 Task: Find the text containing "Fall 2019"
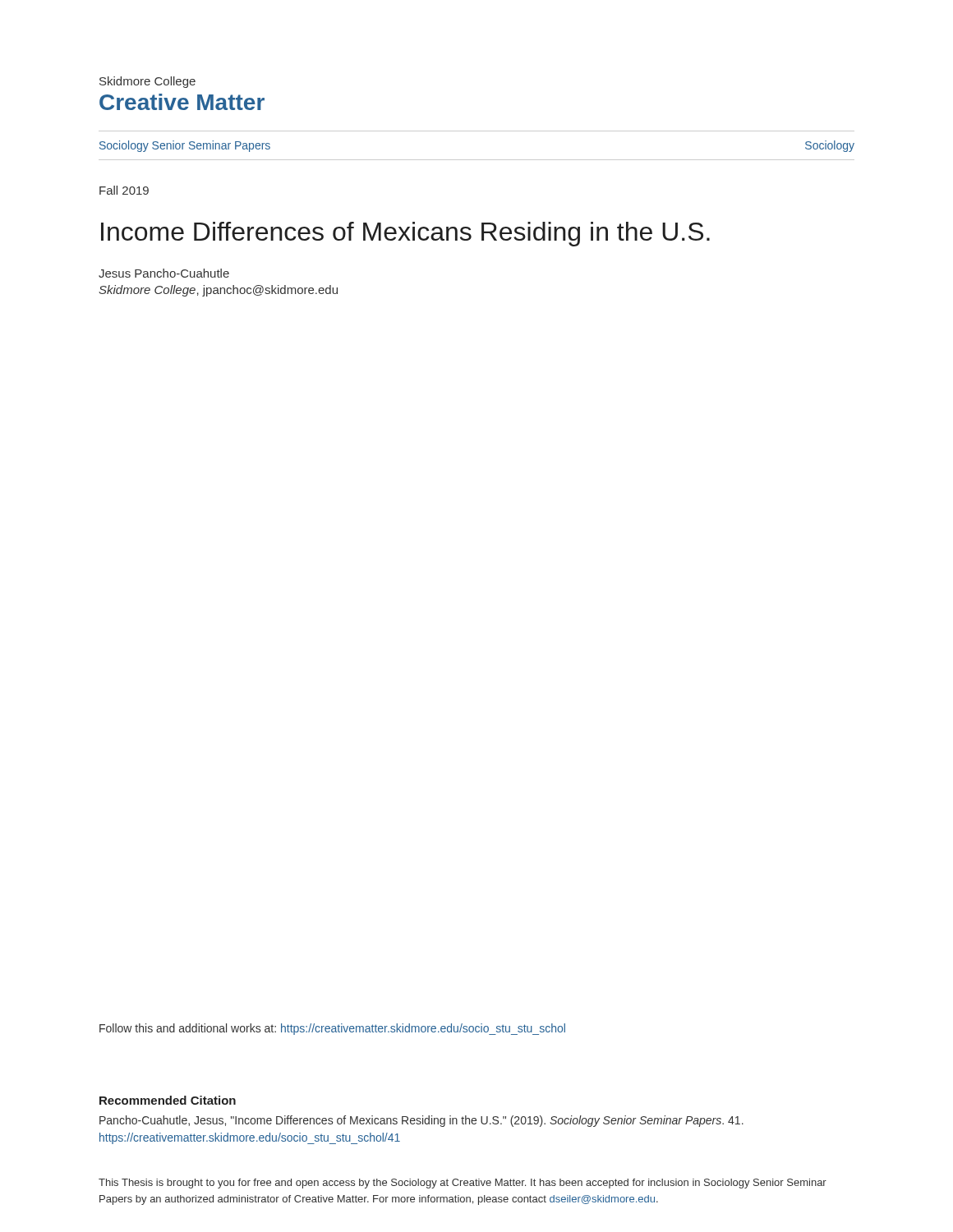(124, 190)
